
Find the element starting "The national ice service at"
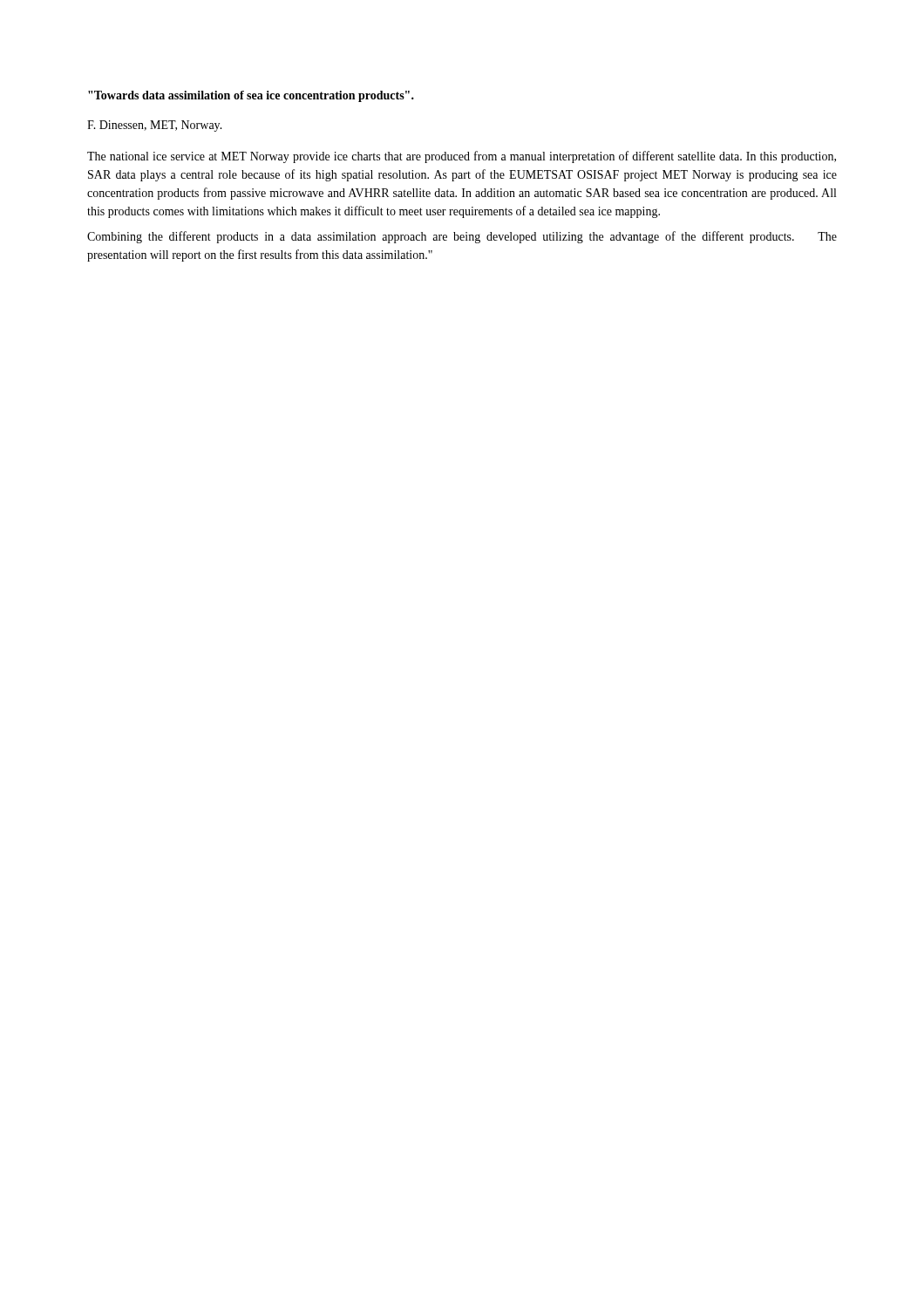462,206
